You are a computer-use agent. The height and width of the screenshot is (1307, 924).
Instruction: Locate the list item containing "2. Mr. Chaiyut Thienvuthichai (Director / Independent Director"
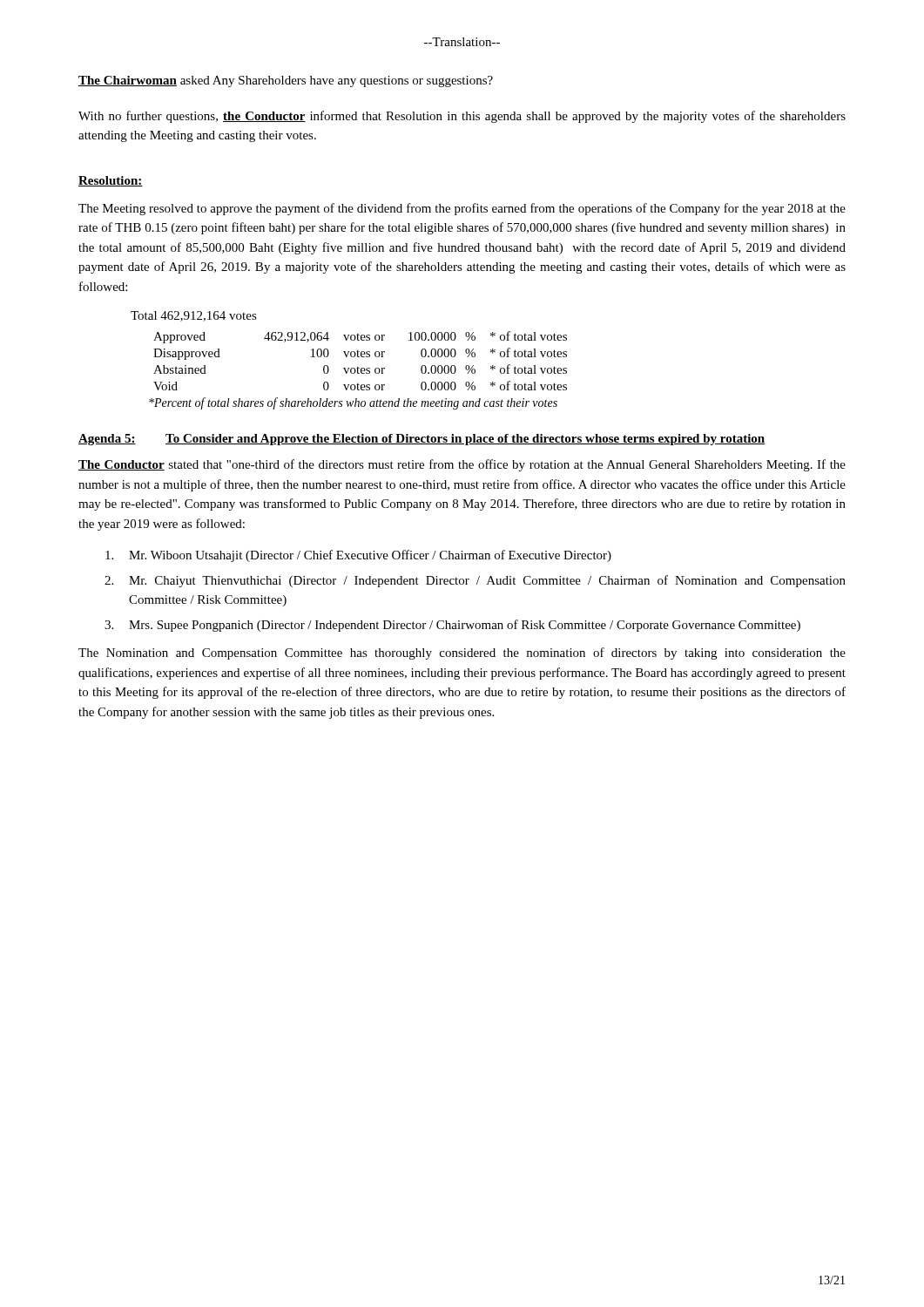pos(475,590)
